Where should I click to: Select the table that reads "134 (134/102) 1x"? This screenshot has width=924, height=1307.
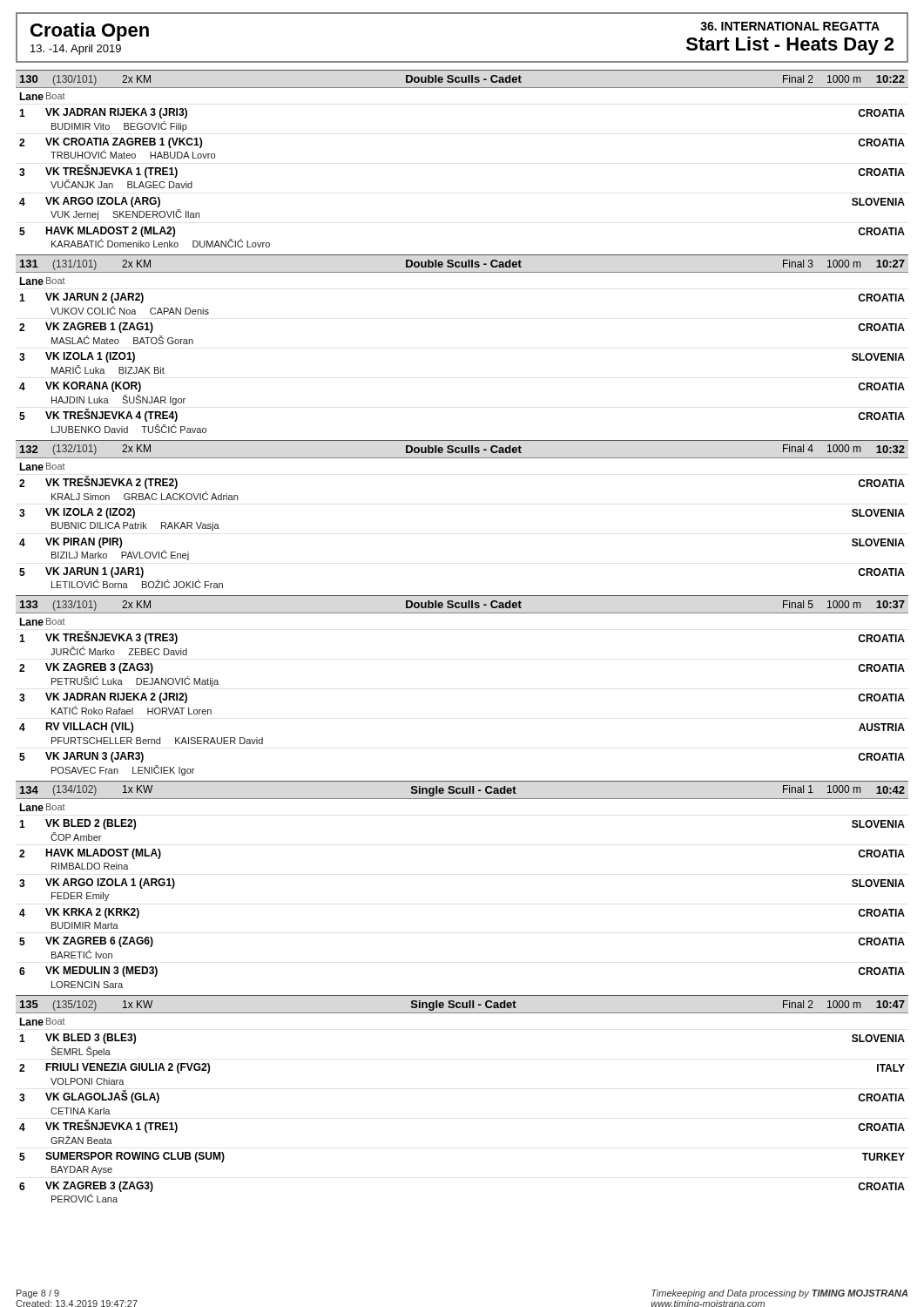(x=462, y=886)
